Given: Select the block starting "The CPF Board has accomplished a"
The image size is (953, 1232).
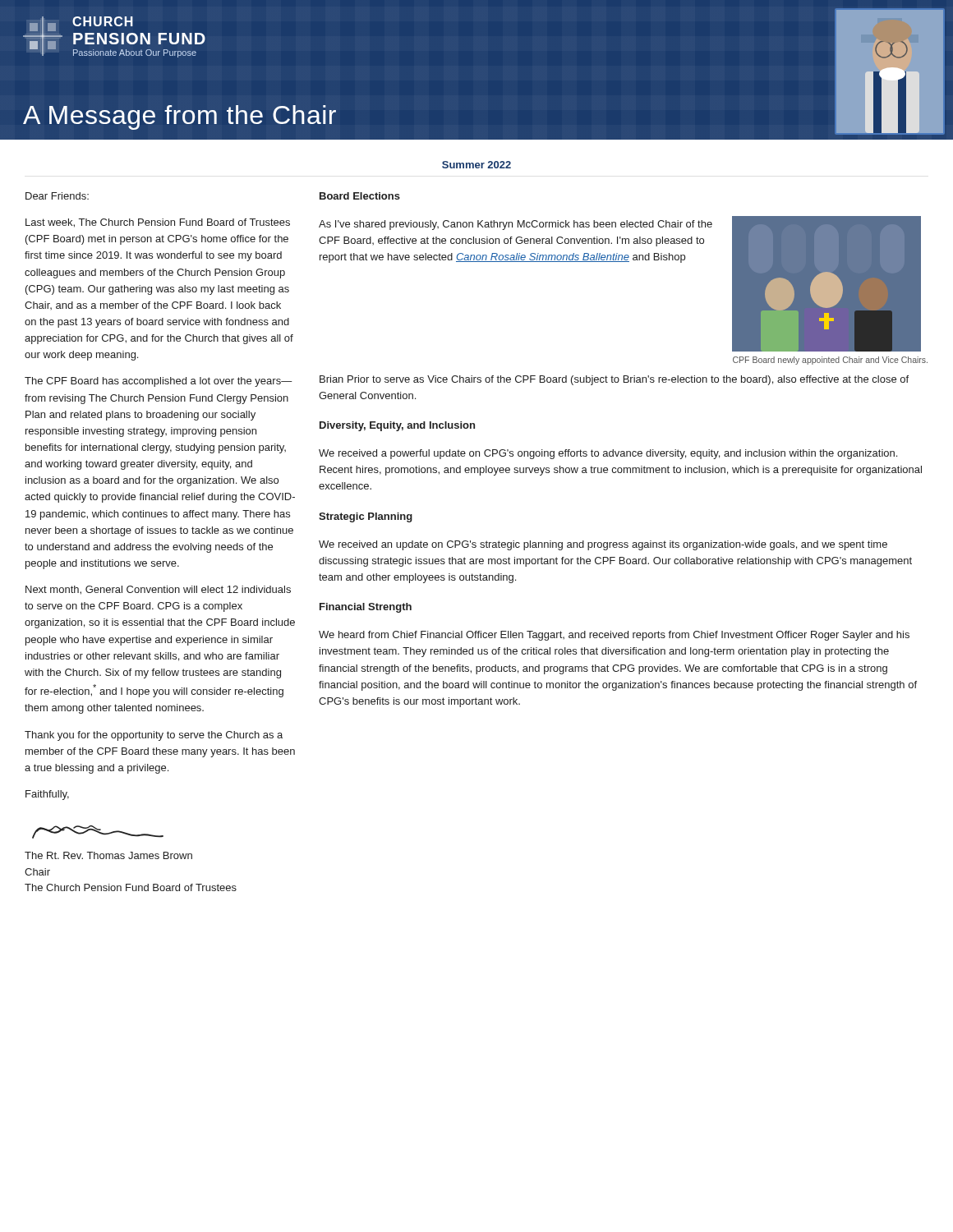Looking at the screenshot, I should coord(160,472).
